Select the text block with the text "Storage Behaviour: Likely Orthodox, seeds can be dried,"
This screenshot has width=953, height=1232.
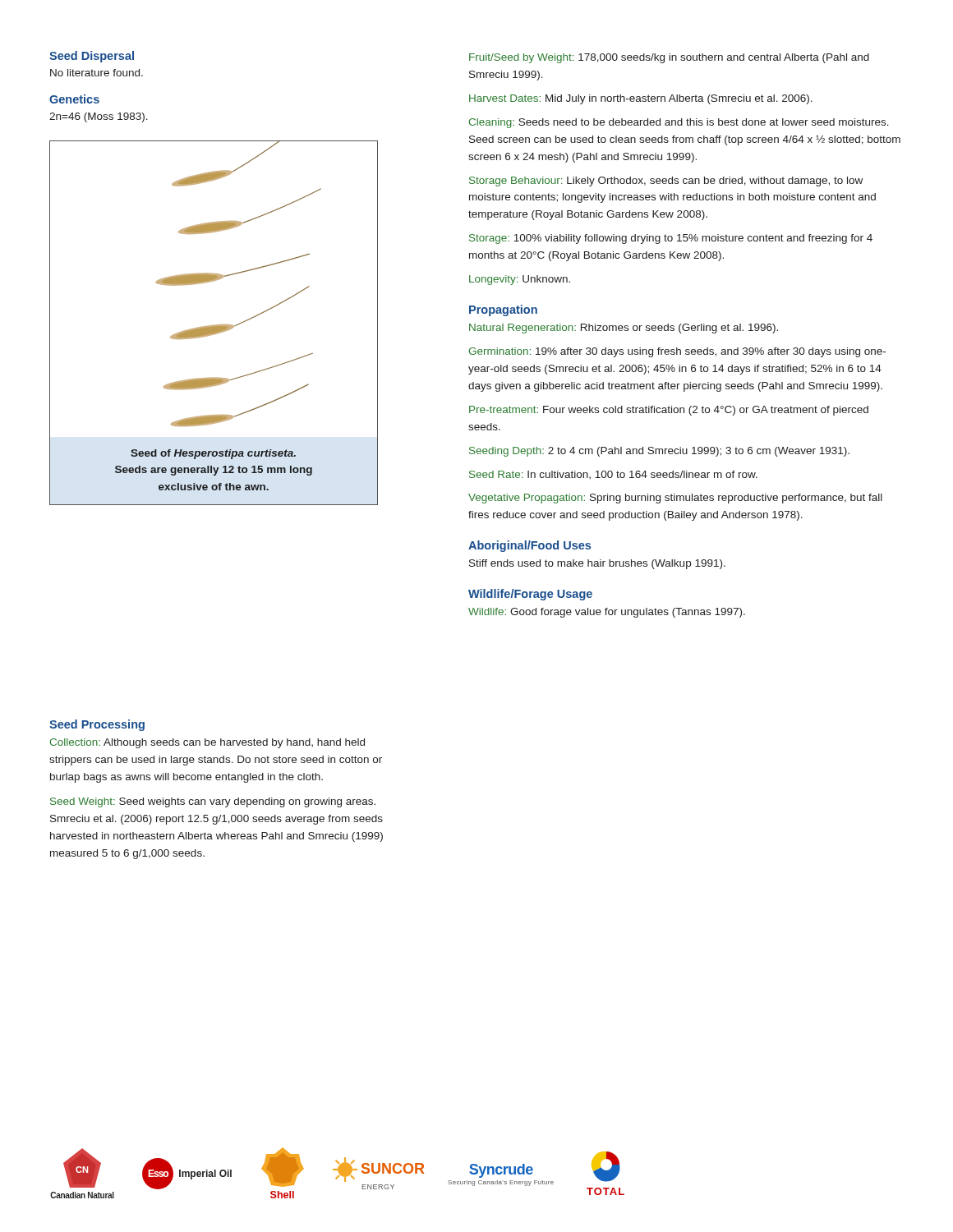coord(672,197)
